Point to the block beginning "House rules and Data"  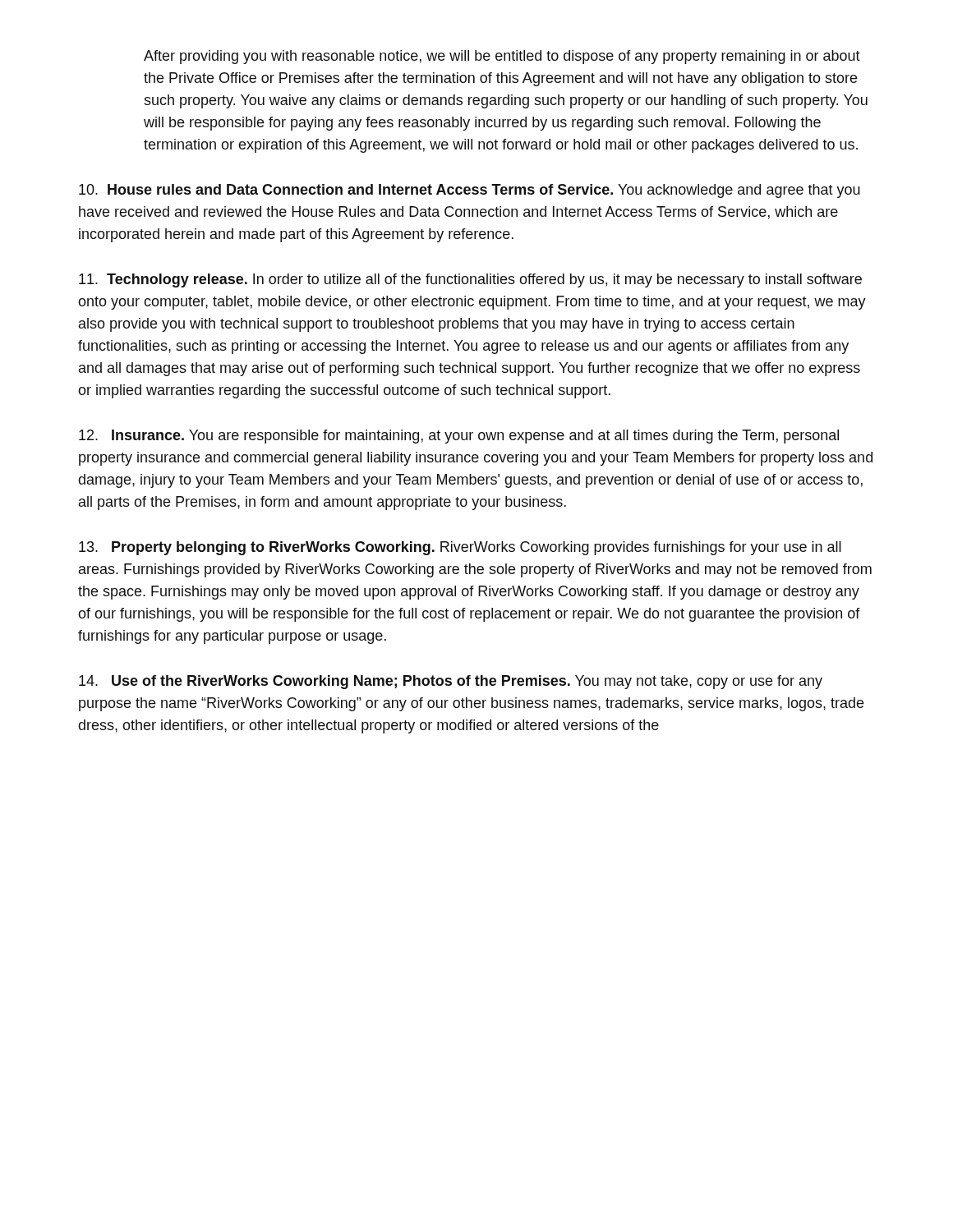coord(469,212)
